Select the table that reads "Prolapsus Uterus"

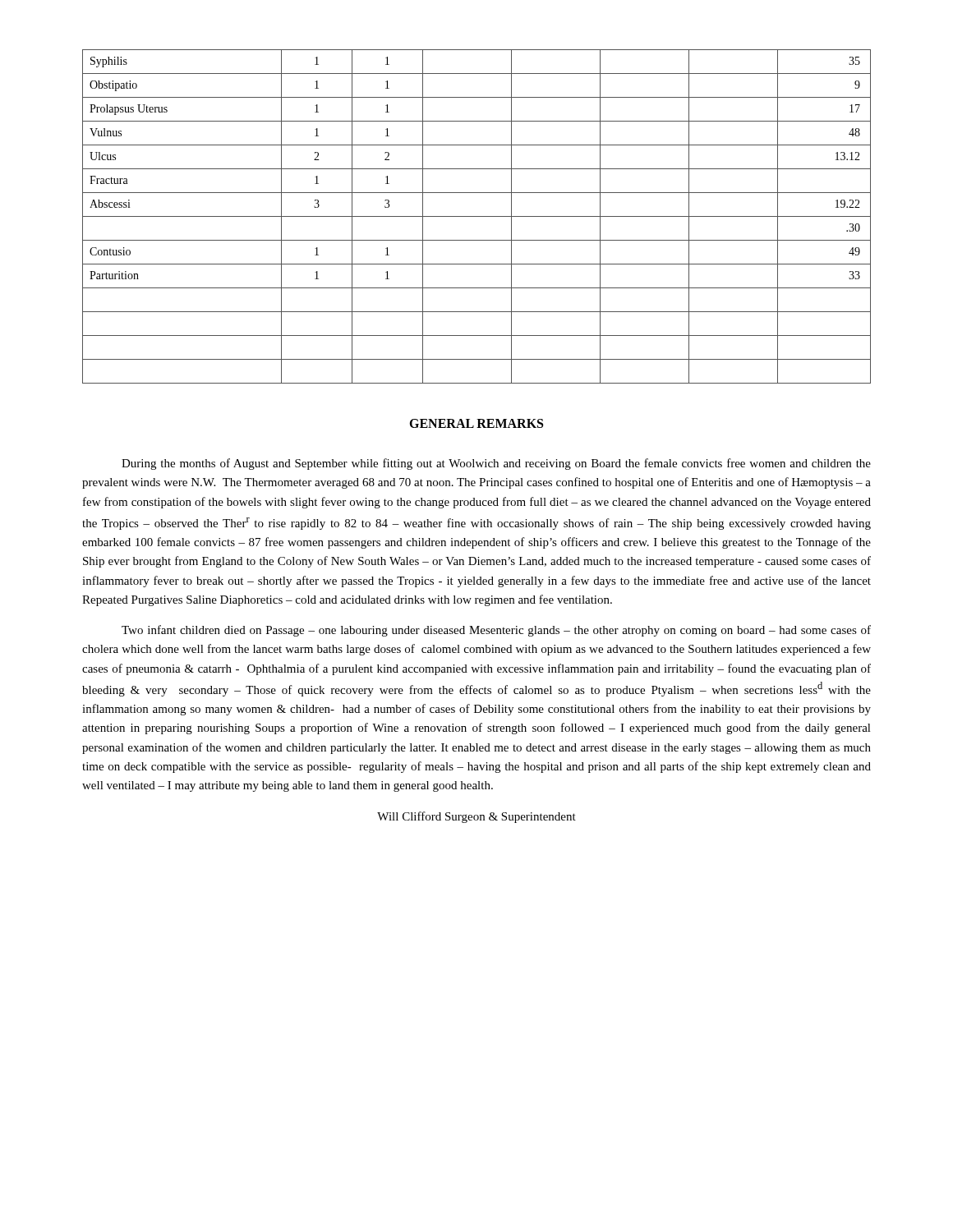click(476, 216)
